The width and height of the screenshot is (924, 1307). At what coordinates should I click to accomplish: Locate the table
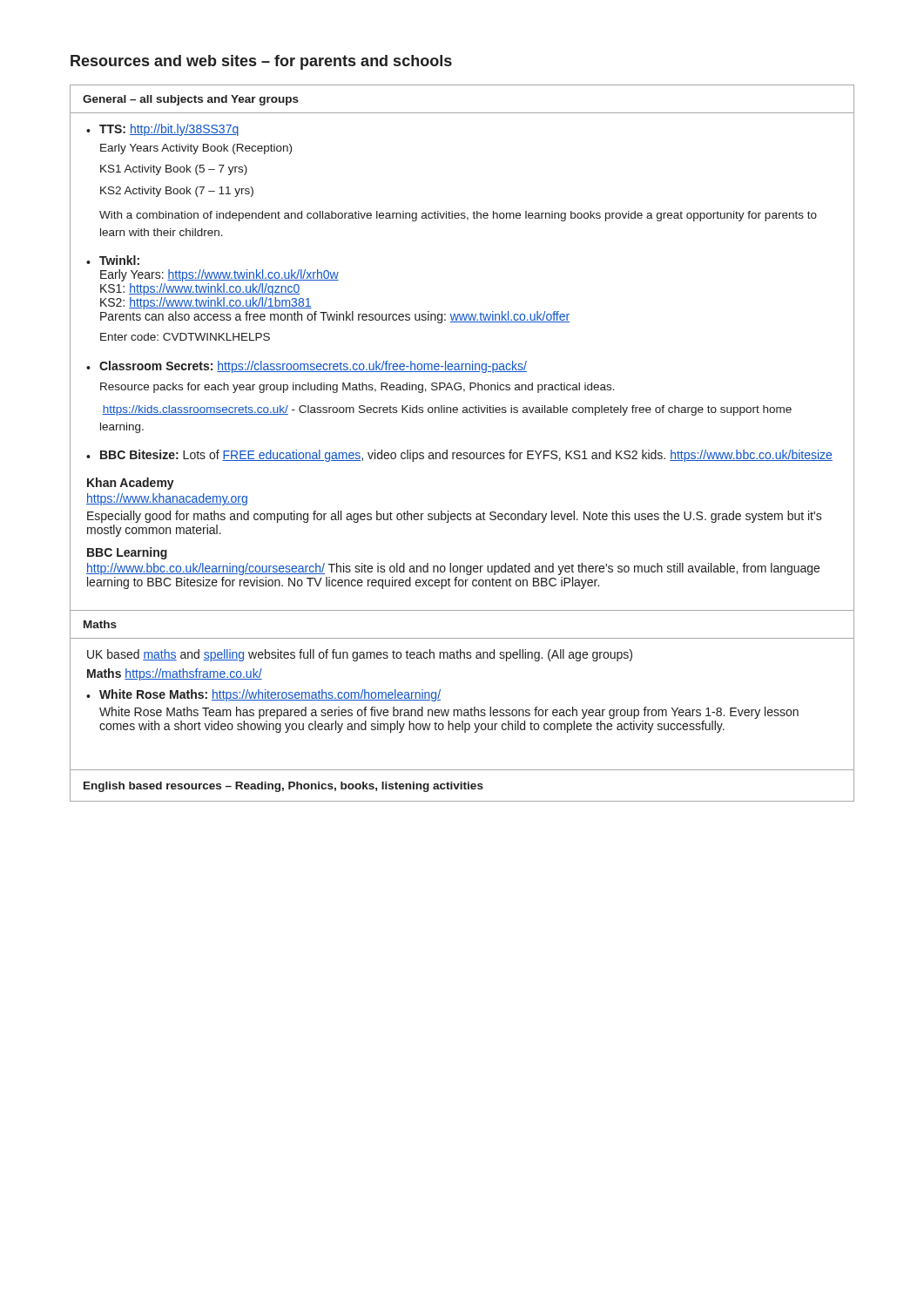coord(462,443)
